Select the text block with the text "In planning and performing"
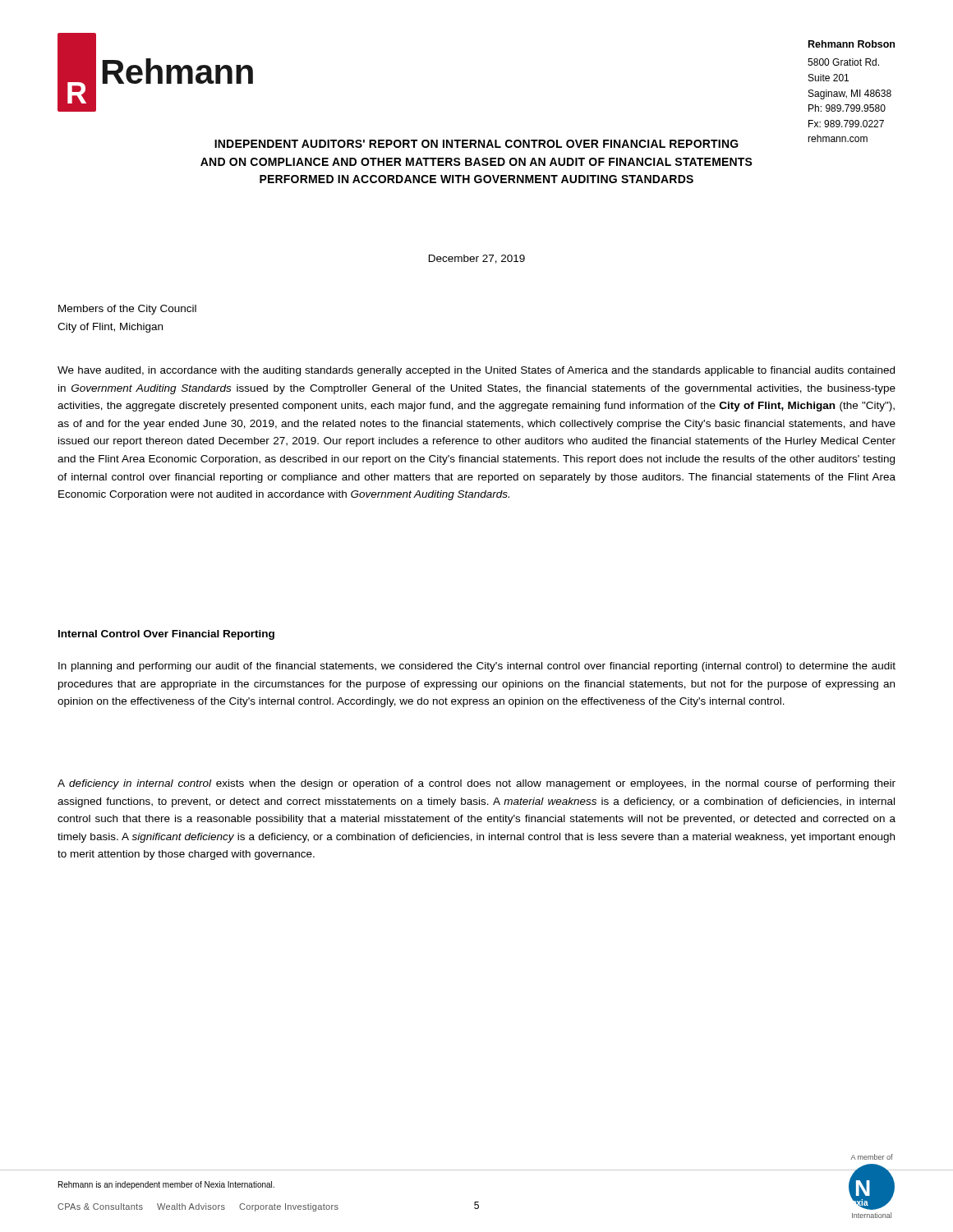Viewport: 953px width, 1232px height. tap(476, 683)
